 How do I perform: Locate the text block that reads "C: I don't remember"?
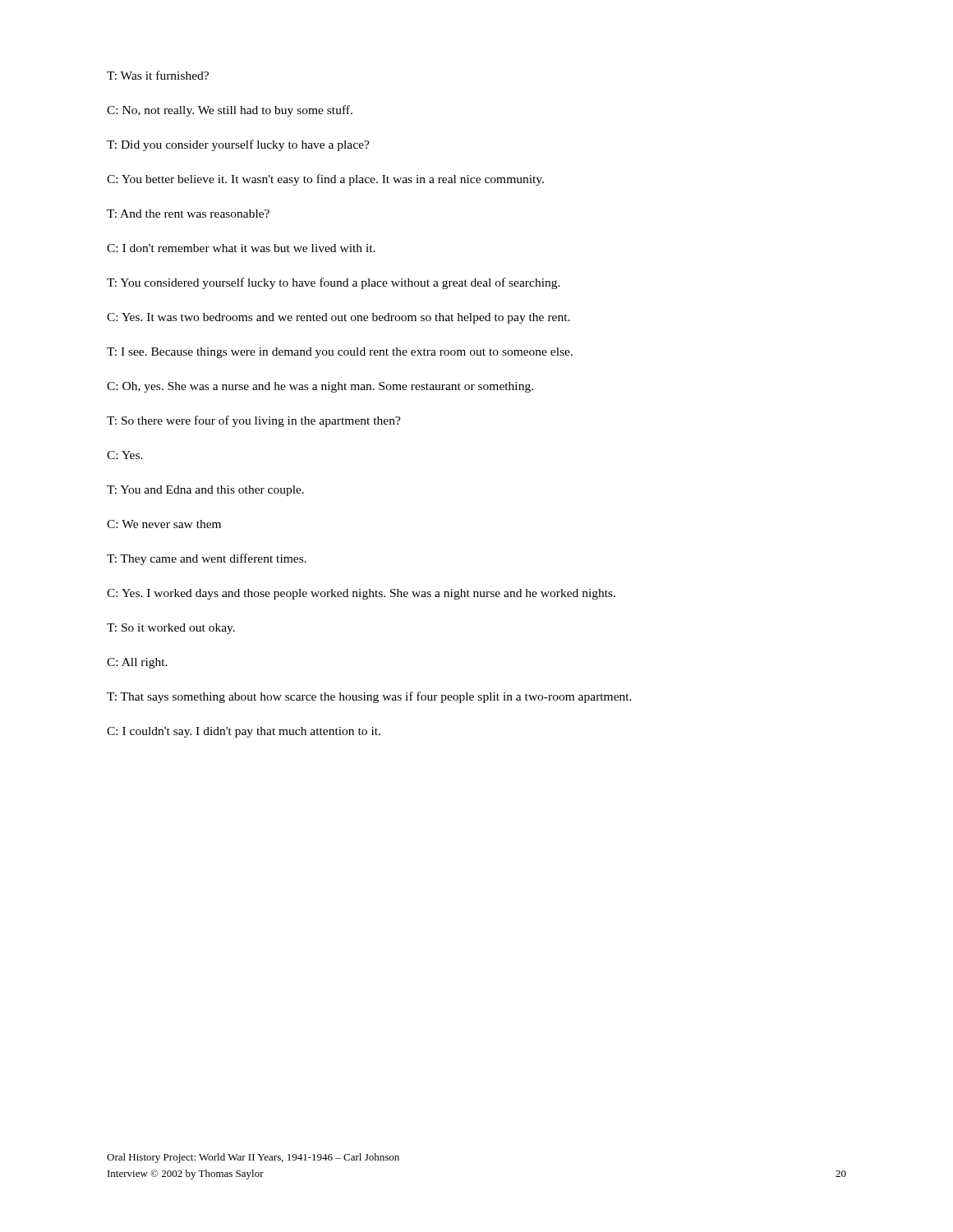pos(241,248)
